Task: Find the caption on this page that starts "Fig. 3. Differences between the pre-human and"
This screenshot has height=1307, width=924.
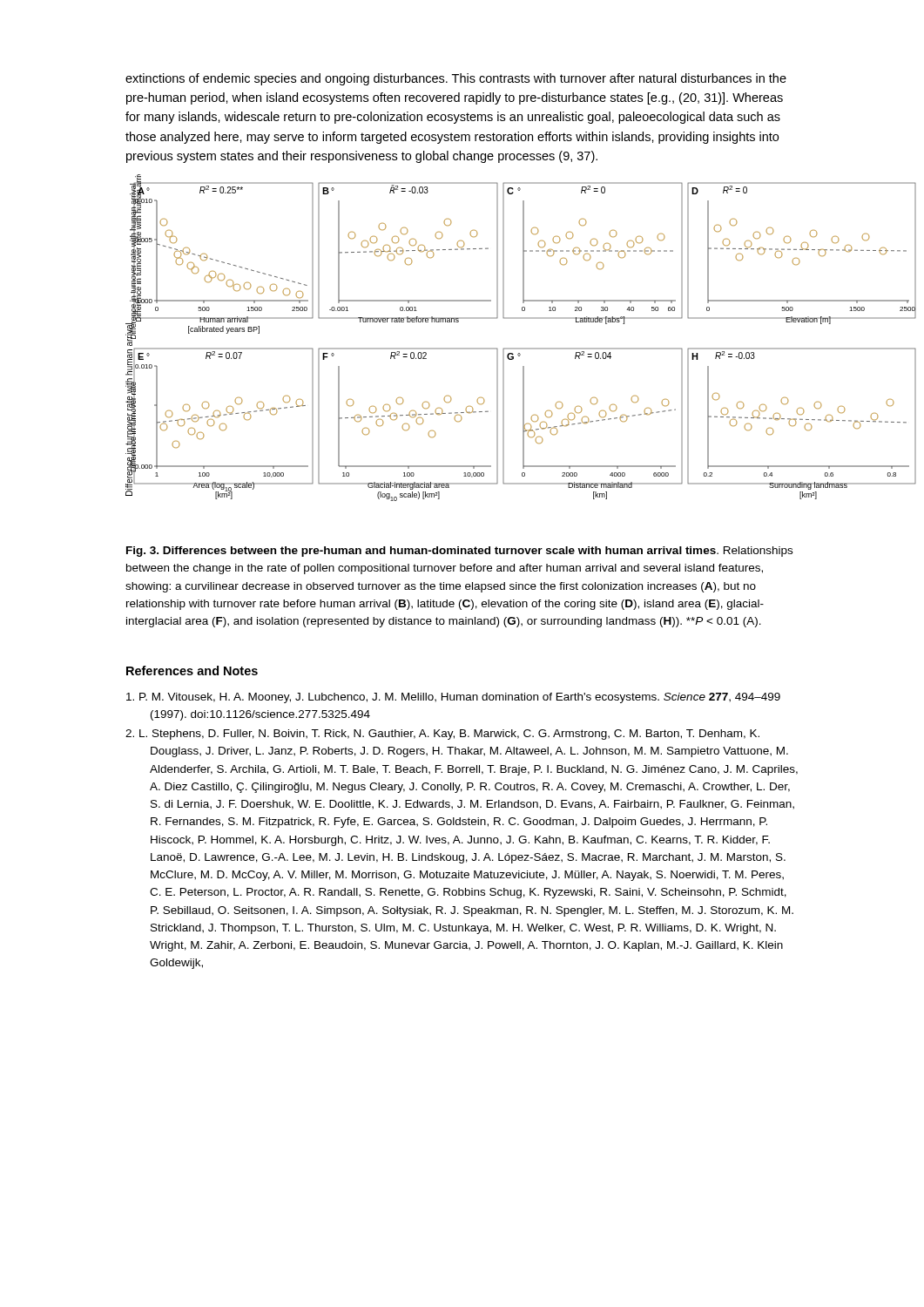Action: tap(462, 586)
